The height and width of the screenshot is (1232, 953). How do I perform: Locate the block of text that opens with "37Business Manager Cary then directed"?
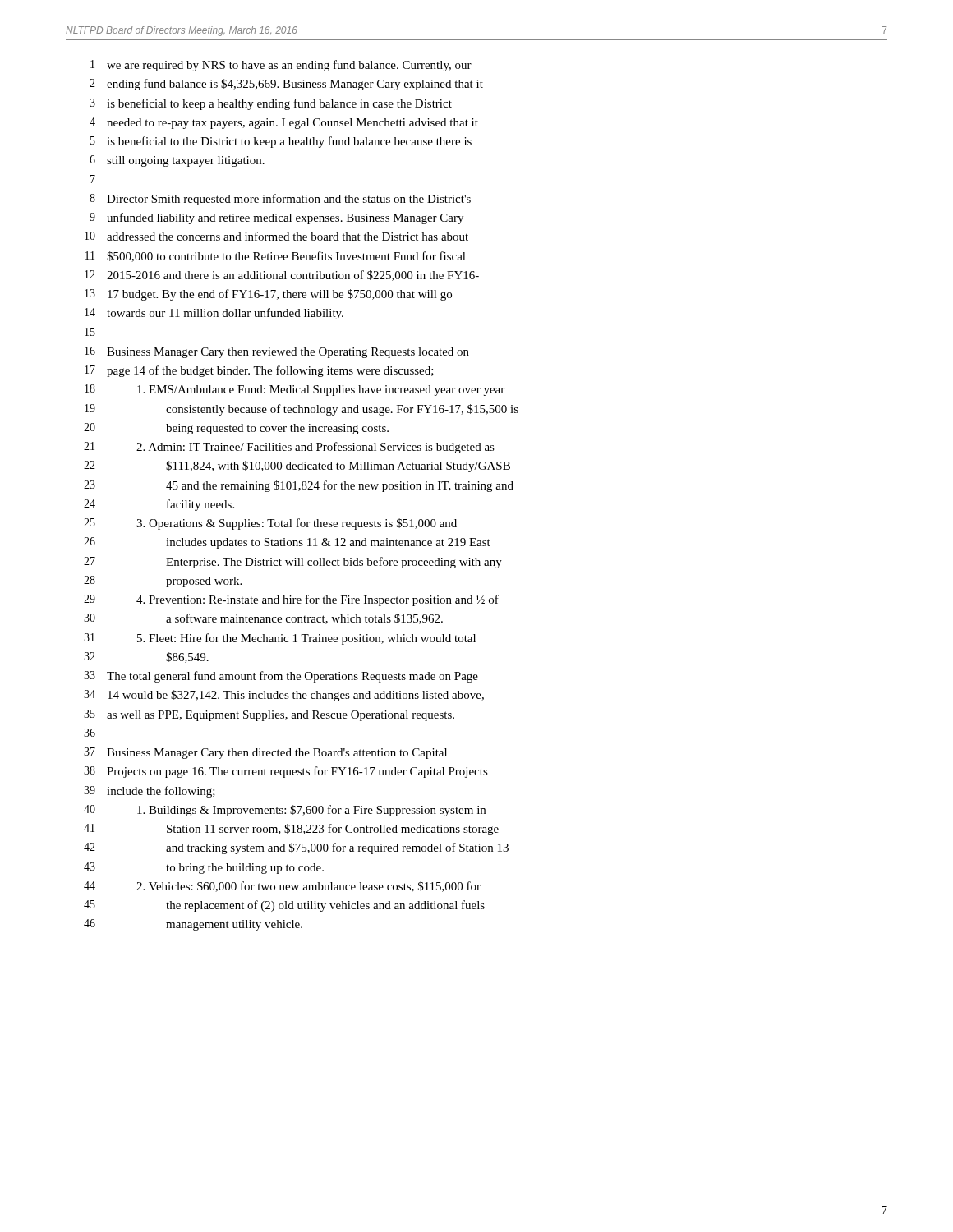coord(476,772)
